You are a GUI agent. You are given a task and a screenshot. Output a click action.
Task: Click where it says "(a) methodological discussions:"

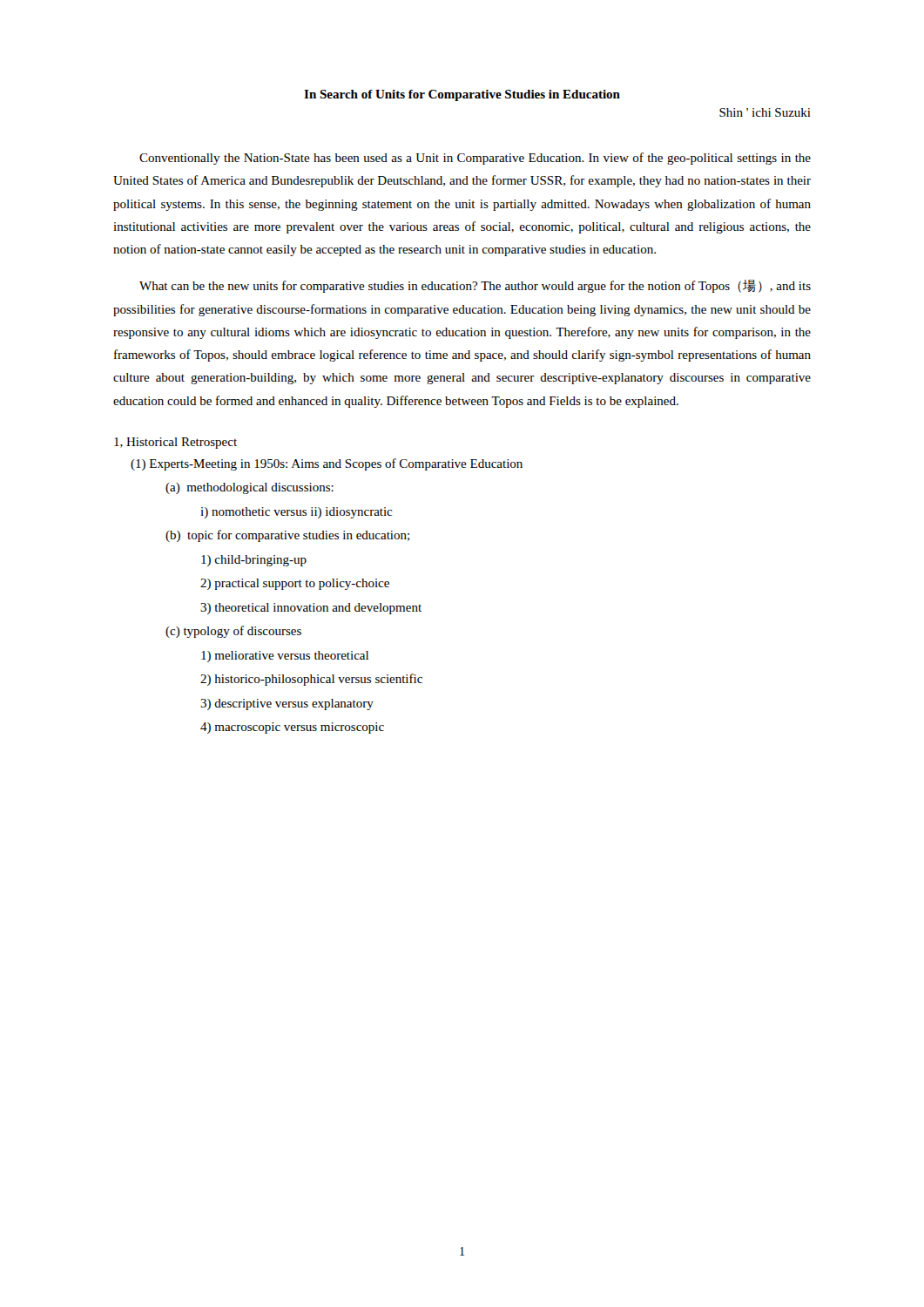(x=250, y=487)
